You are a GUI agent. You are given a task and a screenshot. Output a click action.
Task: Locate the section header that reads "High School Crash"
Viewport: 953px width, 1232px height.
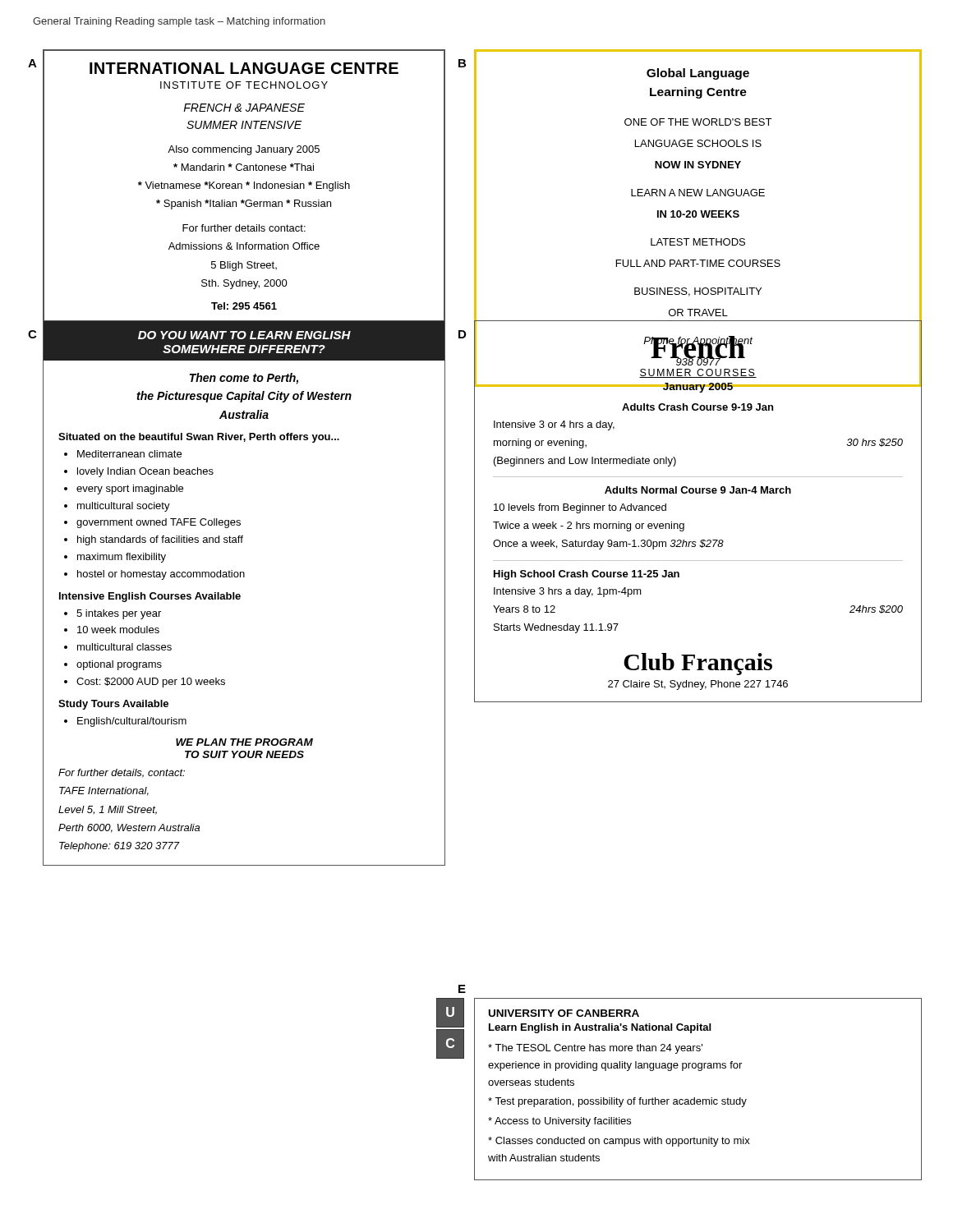(x=586, y=573)
